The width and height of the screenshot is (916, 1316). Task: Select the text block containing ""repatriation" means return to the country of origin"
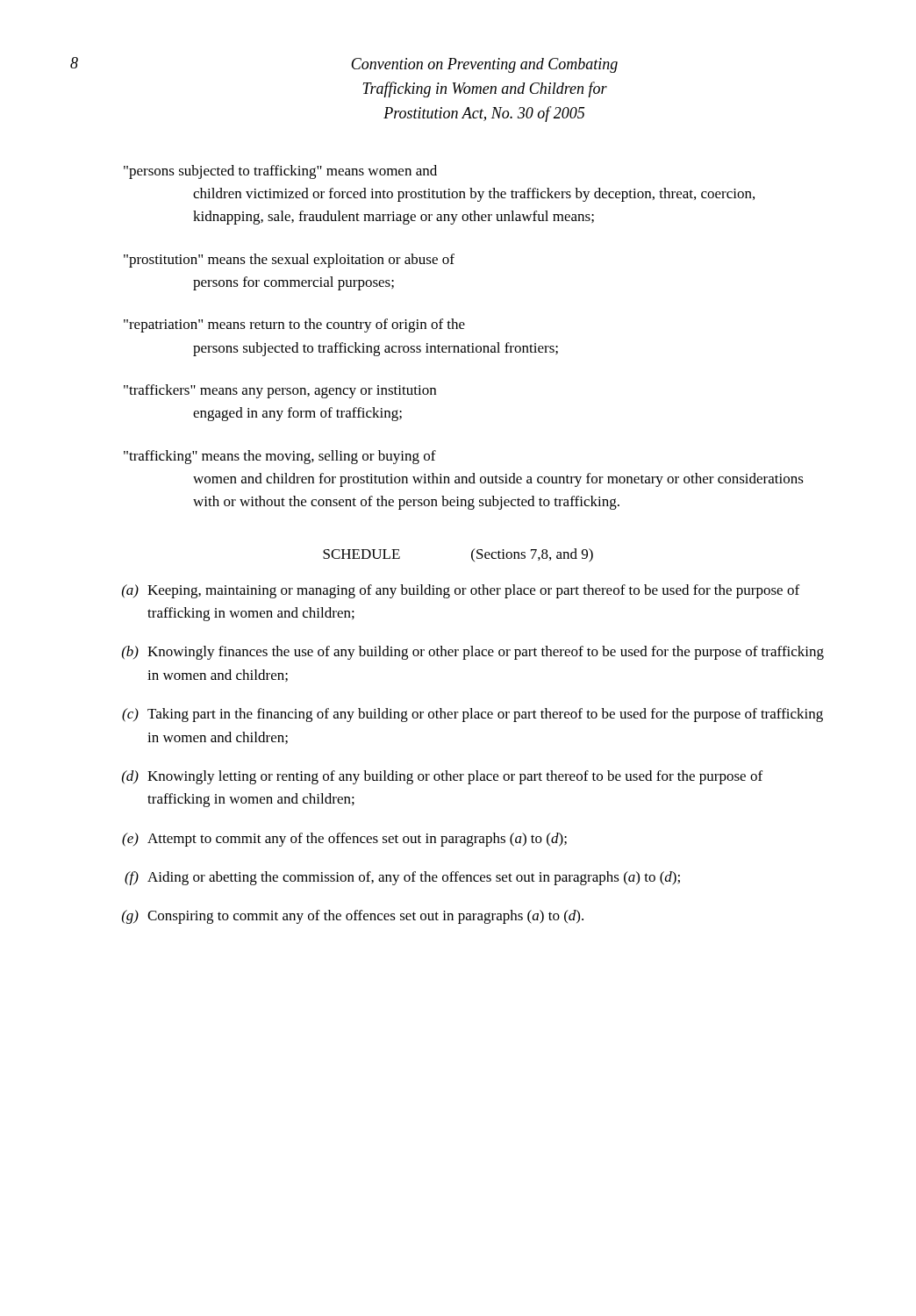coord(471,337)
